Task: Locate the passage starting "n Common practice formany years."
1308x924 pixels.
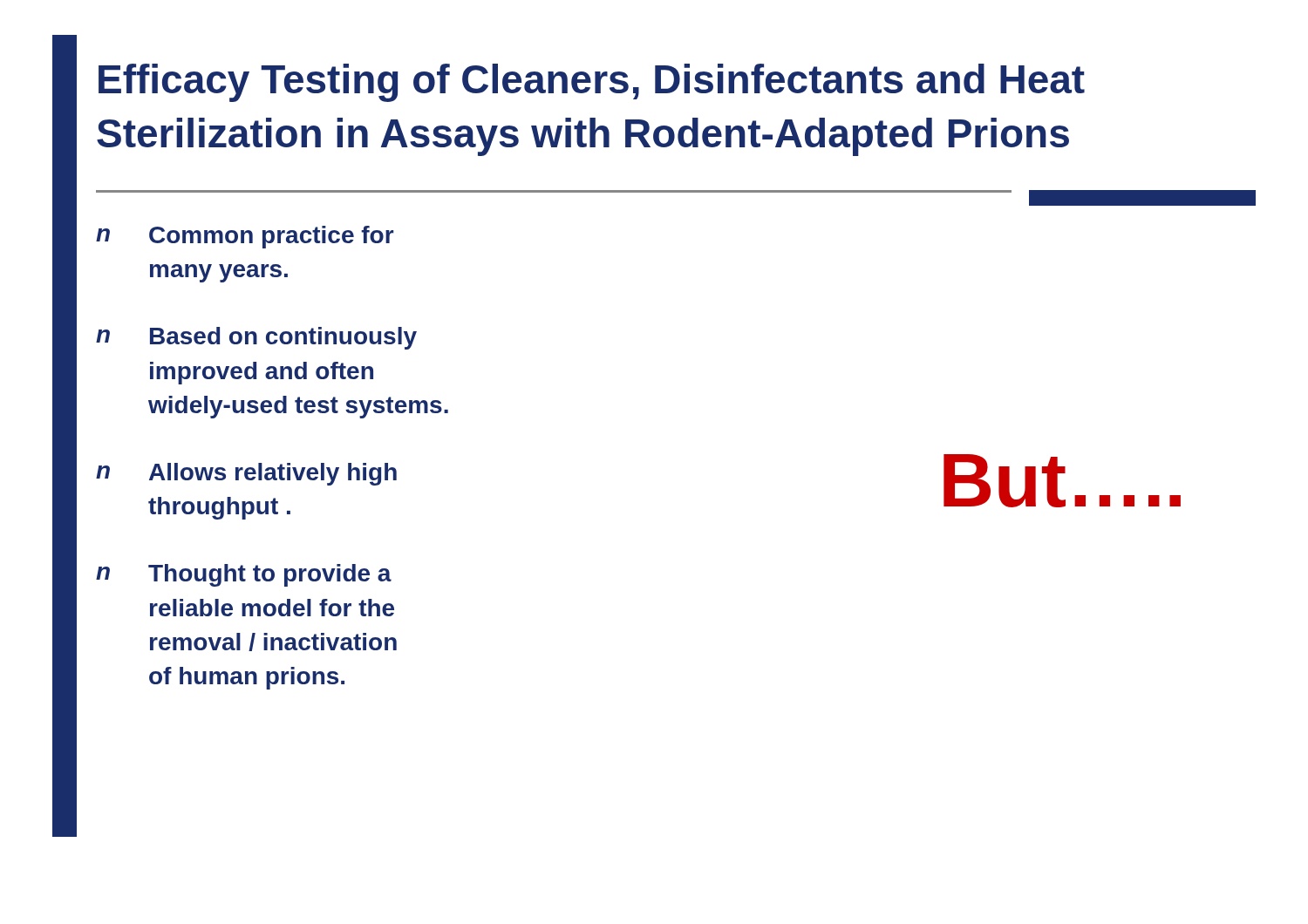Action: point(245,252)
